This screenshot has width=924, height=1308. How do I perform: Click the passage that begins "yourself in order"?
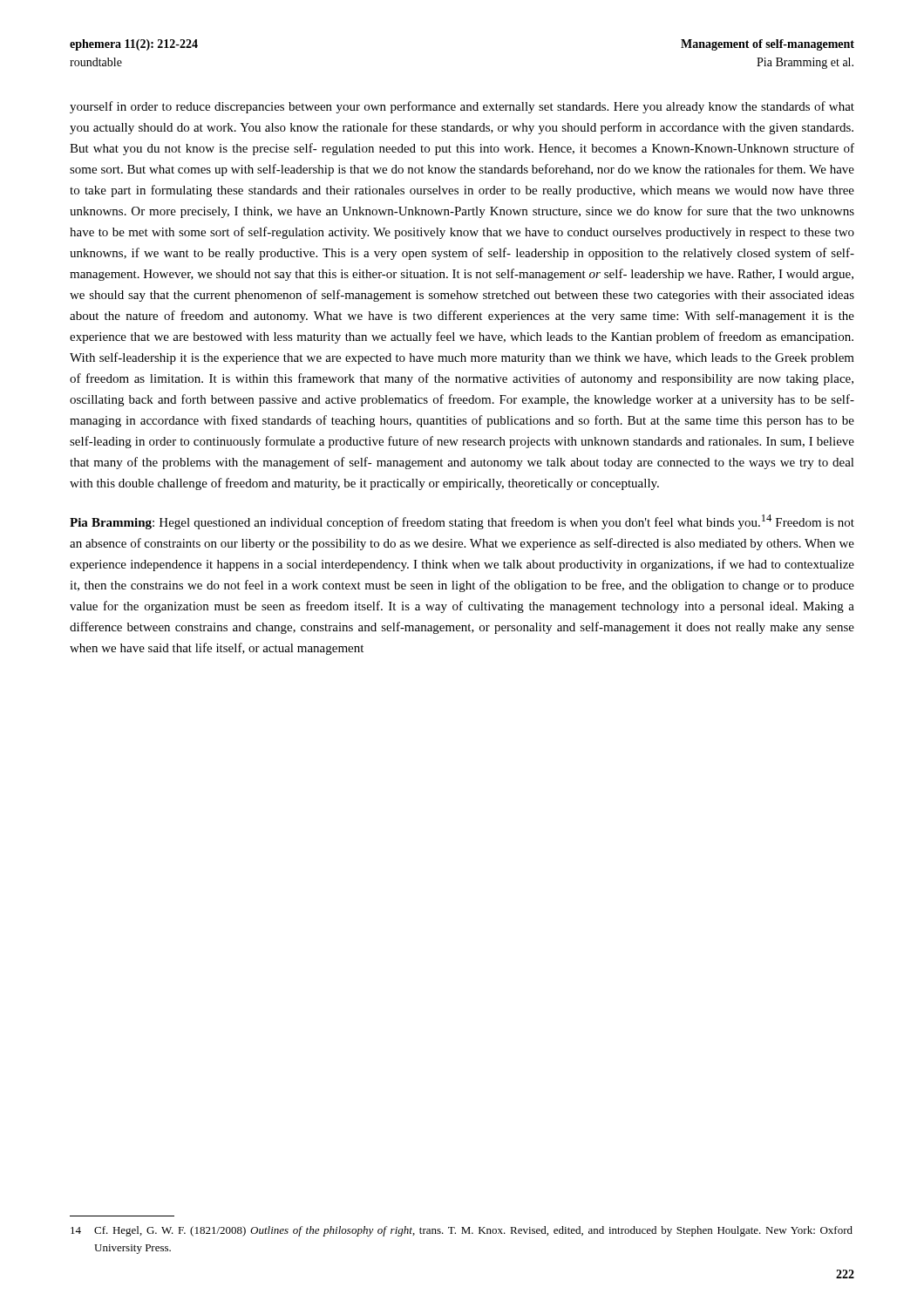(x=462, y=295)
